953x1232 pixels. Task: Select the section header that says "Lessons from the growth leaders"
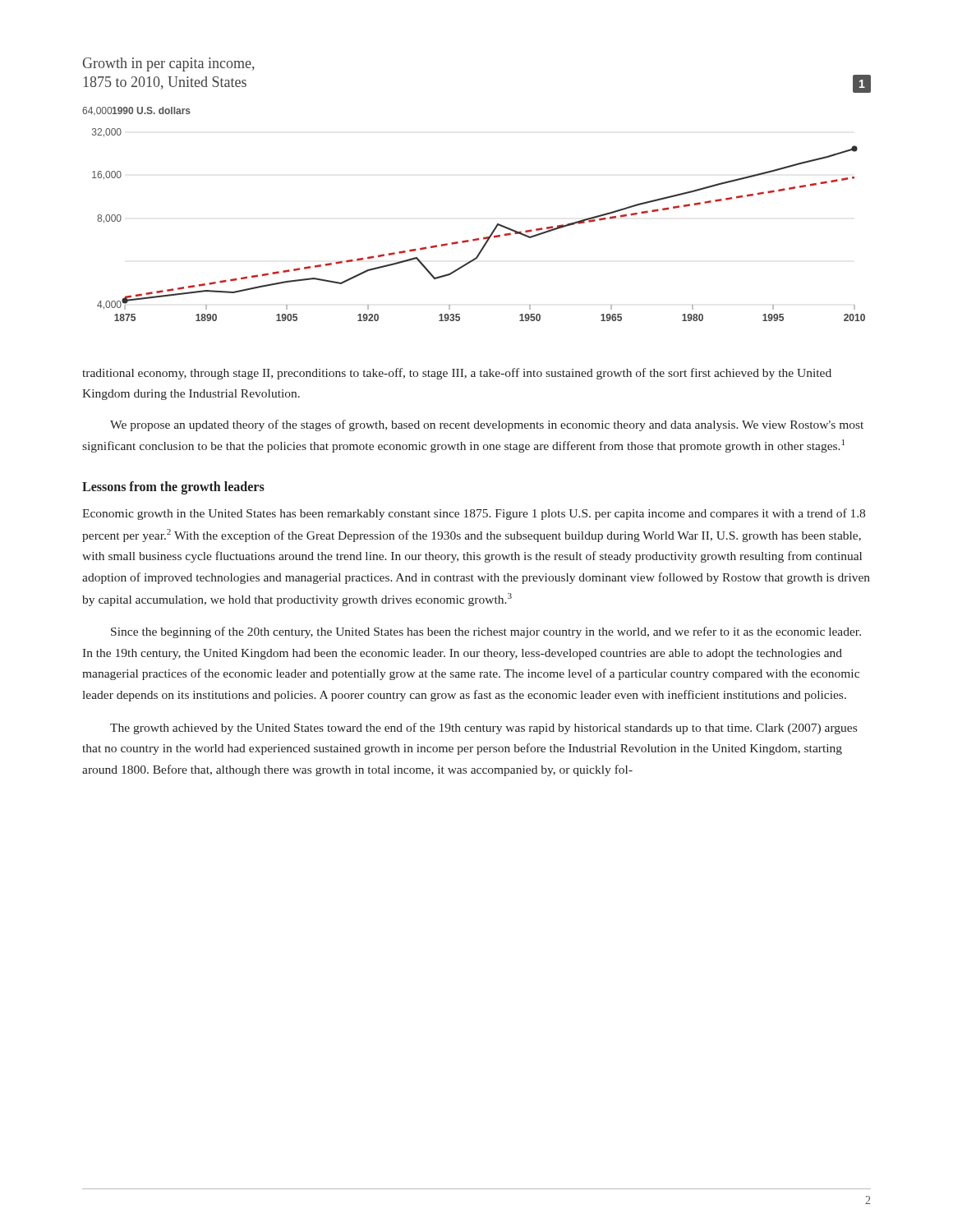tap(173, 487)
